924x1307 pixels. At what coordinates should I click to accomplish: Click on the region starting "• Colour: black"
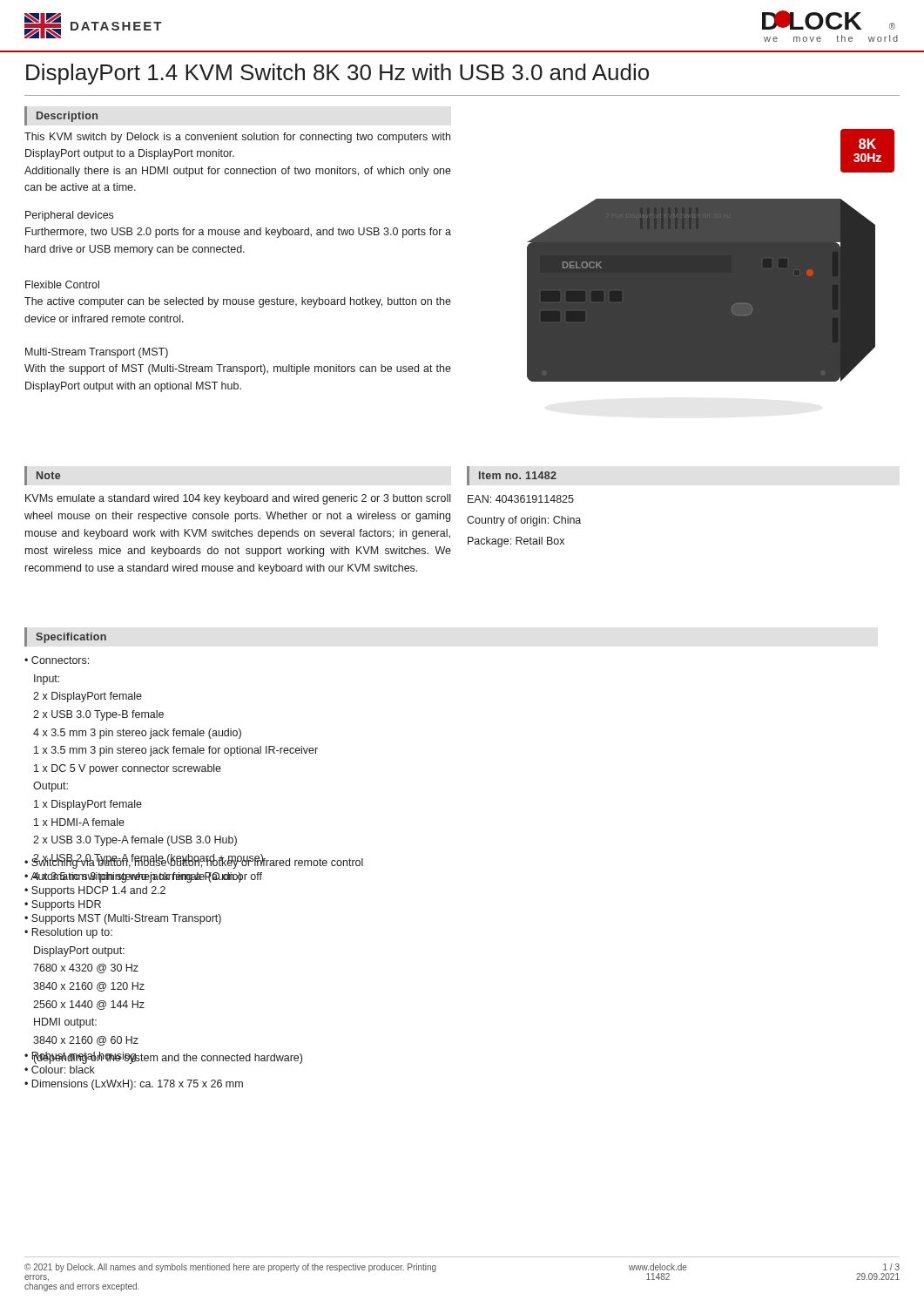(60, 1070)
